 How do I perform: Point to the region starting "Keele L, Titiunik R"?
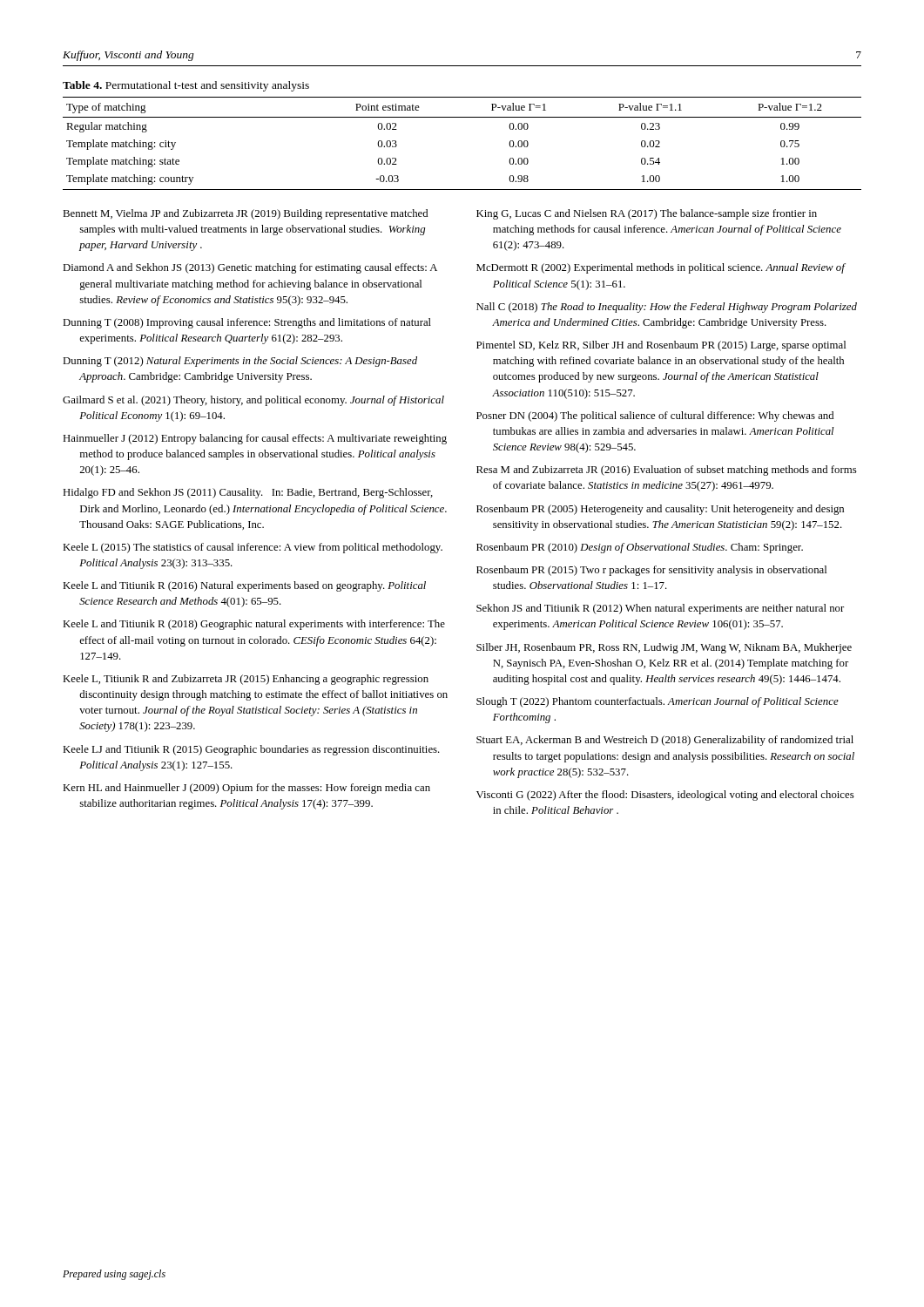pyautogui.click(x=255, y=702)
